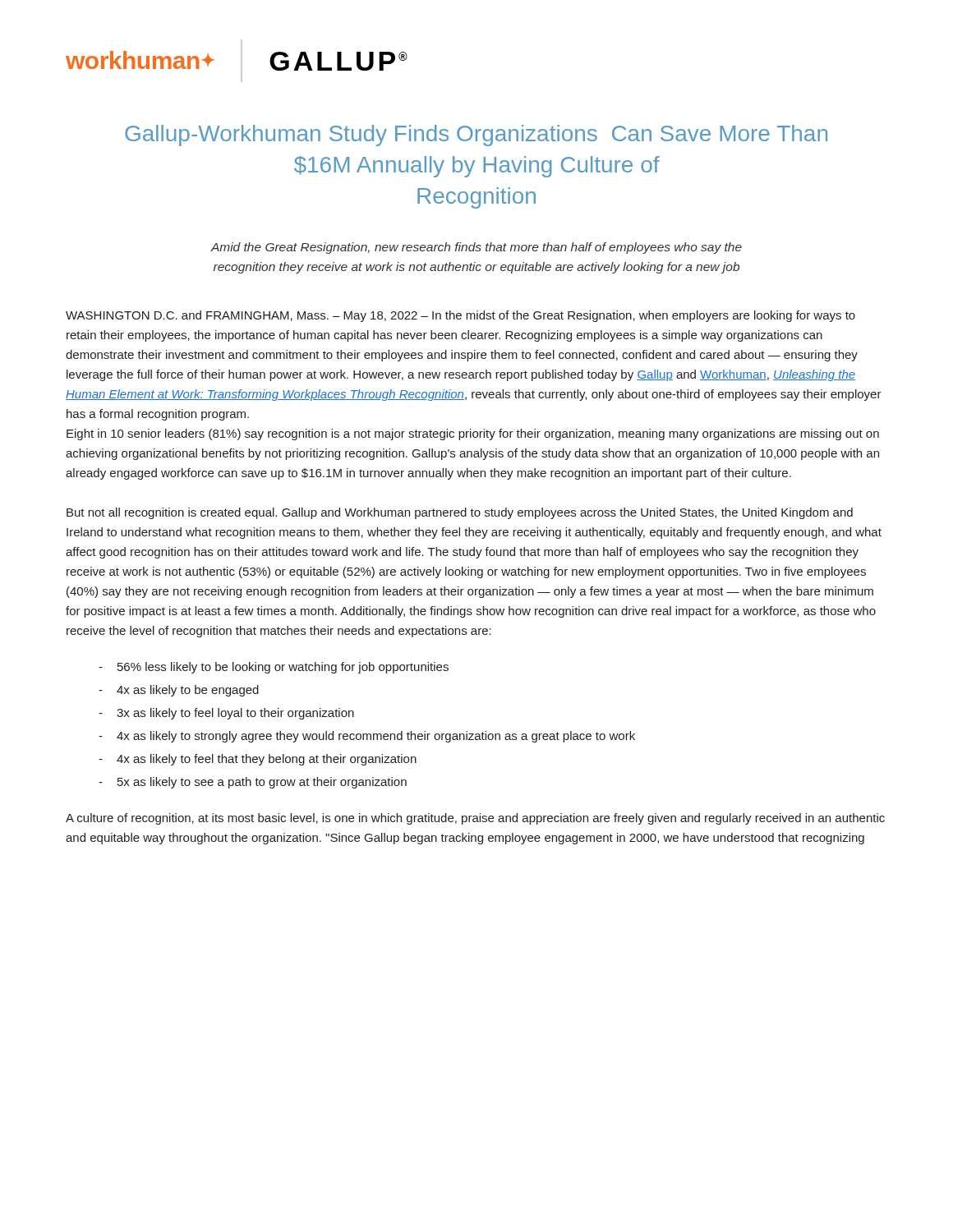Image resolution: width=953 pixels, height=1232 pixels.
Task: Navigate to the region starting "- 5x as likely to see a"
Action: coord(253,782)
